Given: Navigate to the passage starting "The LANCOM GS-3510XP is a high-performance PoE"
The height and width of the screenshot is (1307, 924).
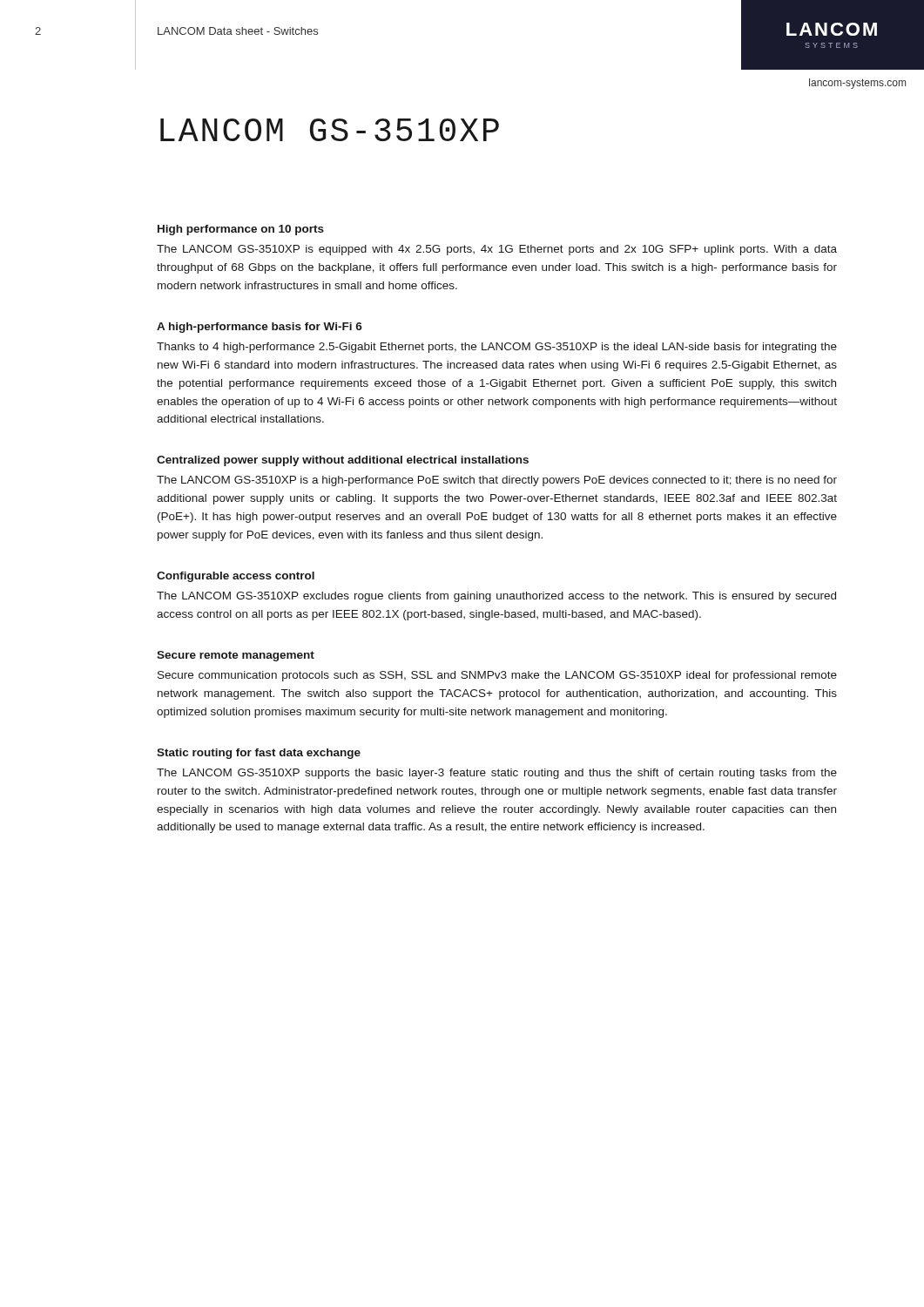Looking at the screenshot, I should [x=497, y=508].
